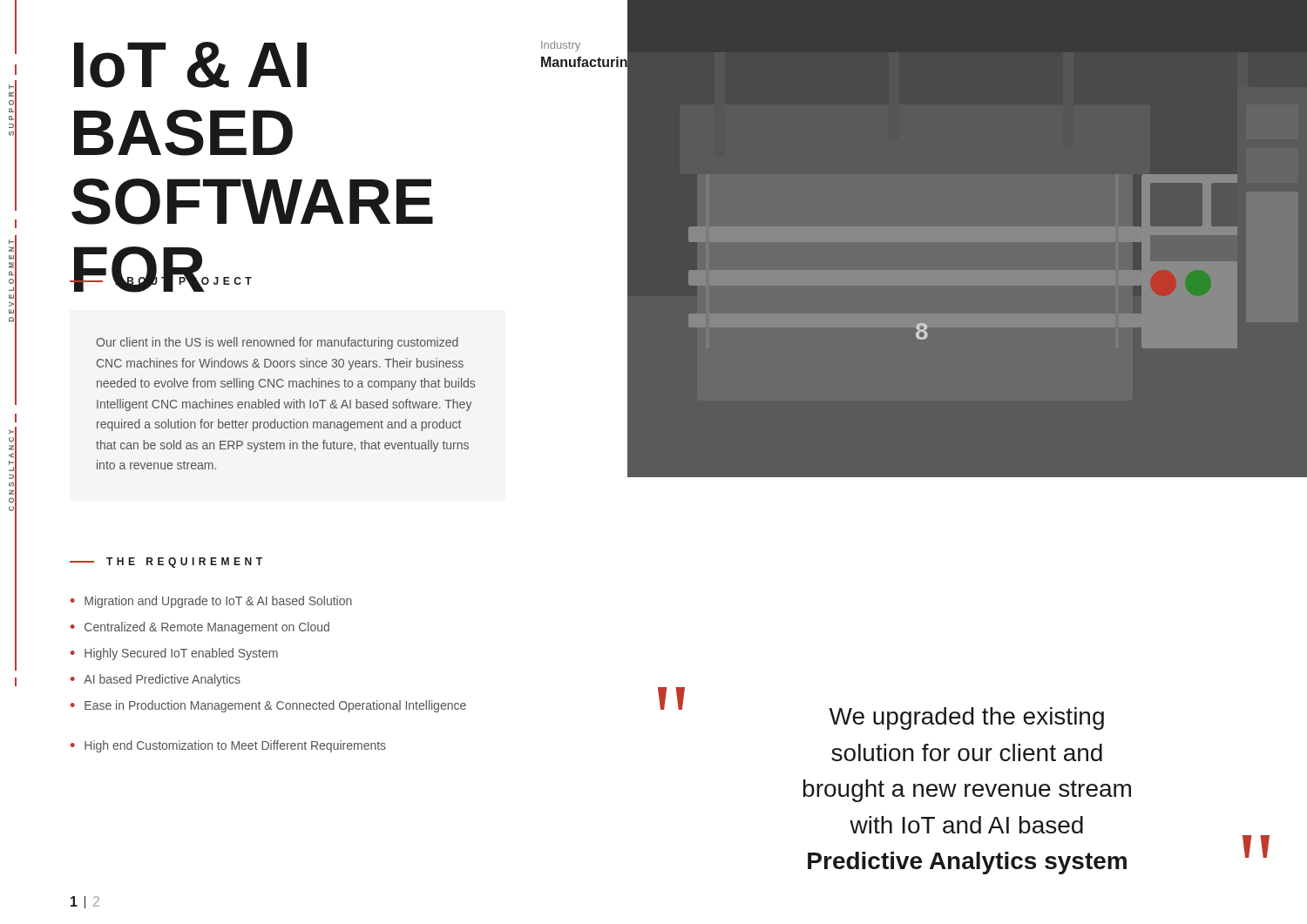Locate the text block that says "" We upgraded the existingsolution for our"
Image resolution: width=1307 pixels, height=924 pixels.
pos(964,792)
